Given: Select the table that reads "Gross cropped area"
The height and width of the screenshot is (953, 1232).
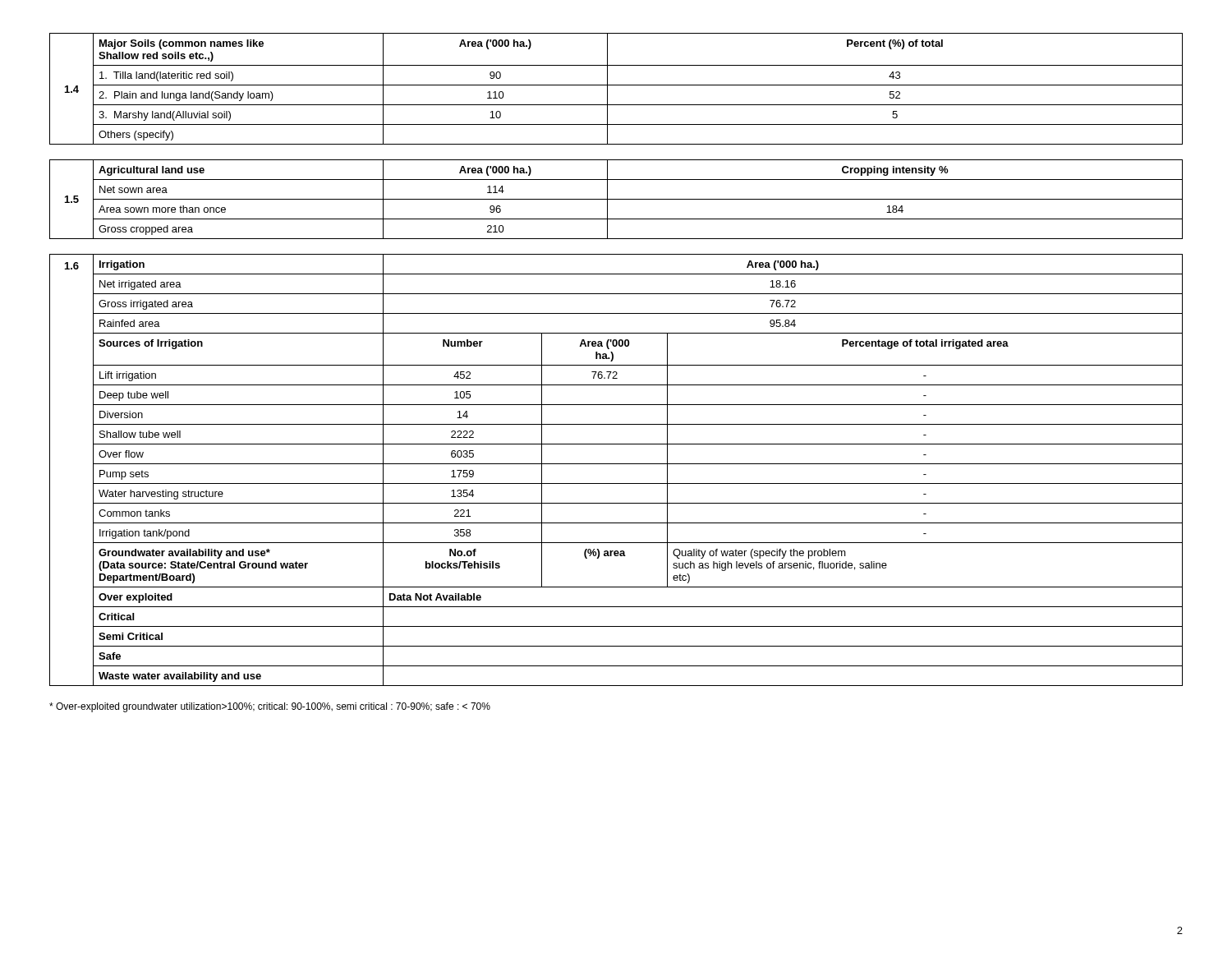Looking at the screenshot, I should pyautogui.click(x=616, y=199).
